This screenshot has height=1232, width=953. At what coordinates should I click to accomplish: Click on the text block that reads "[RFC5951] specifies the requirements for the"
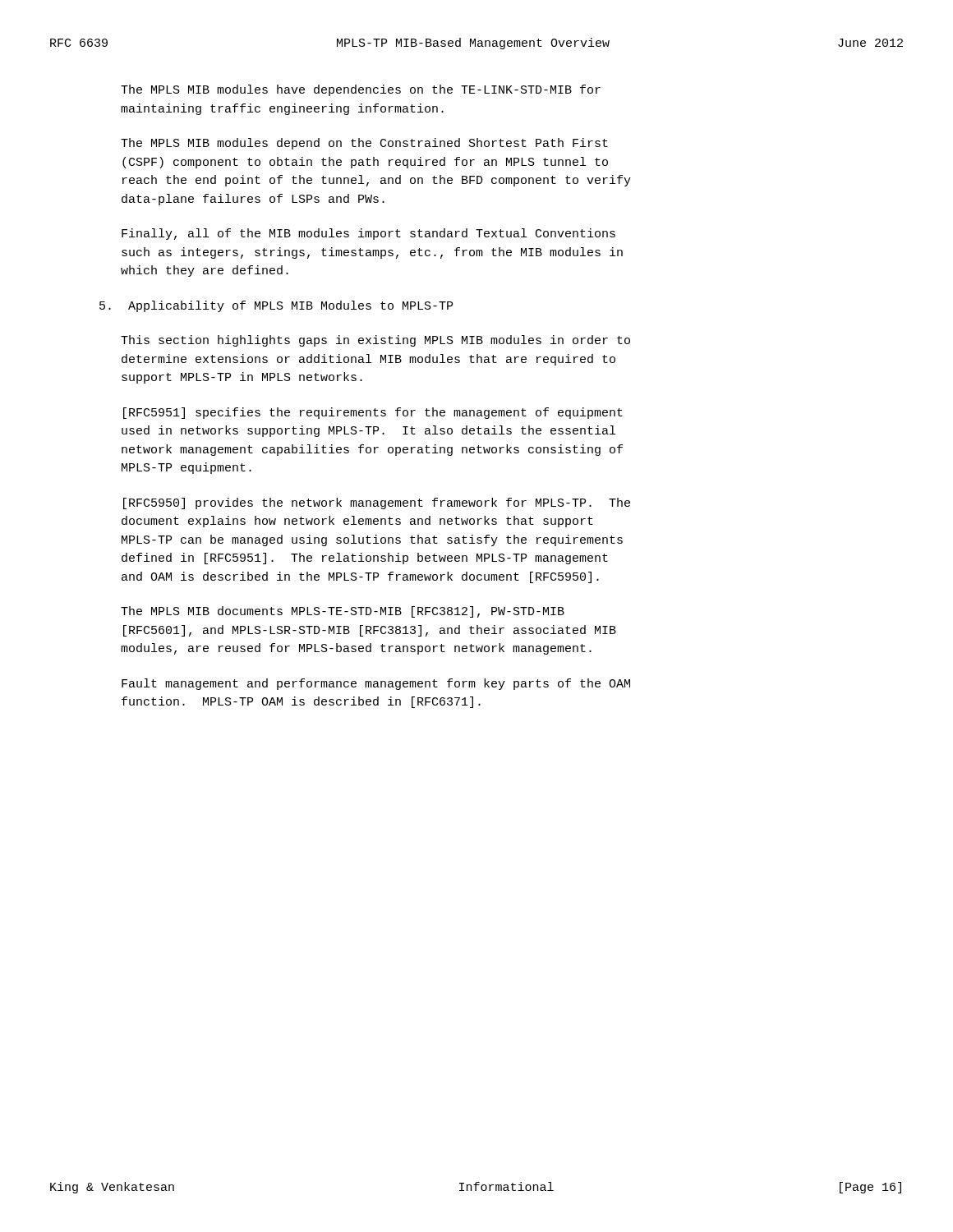tap(361, 441)
